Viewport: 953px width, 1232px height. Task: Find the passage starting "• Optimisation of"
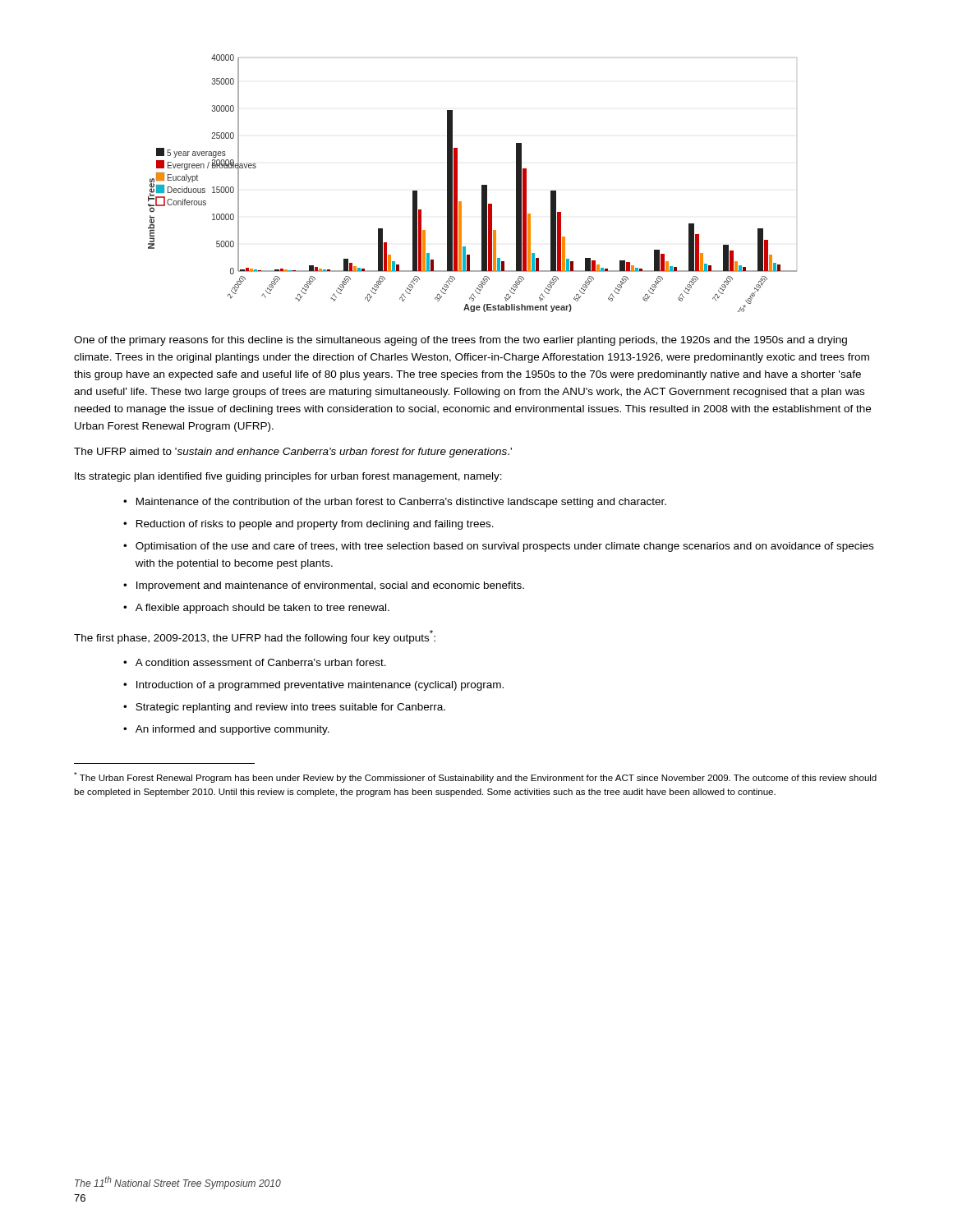click(x=501, y=555)
